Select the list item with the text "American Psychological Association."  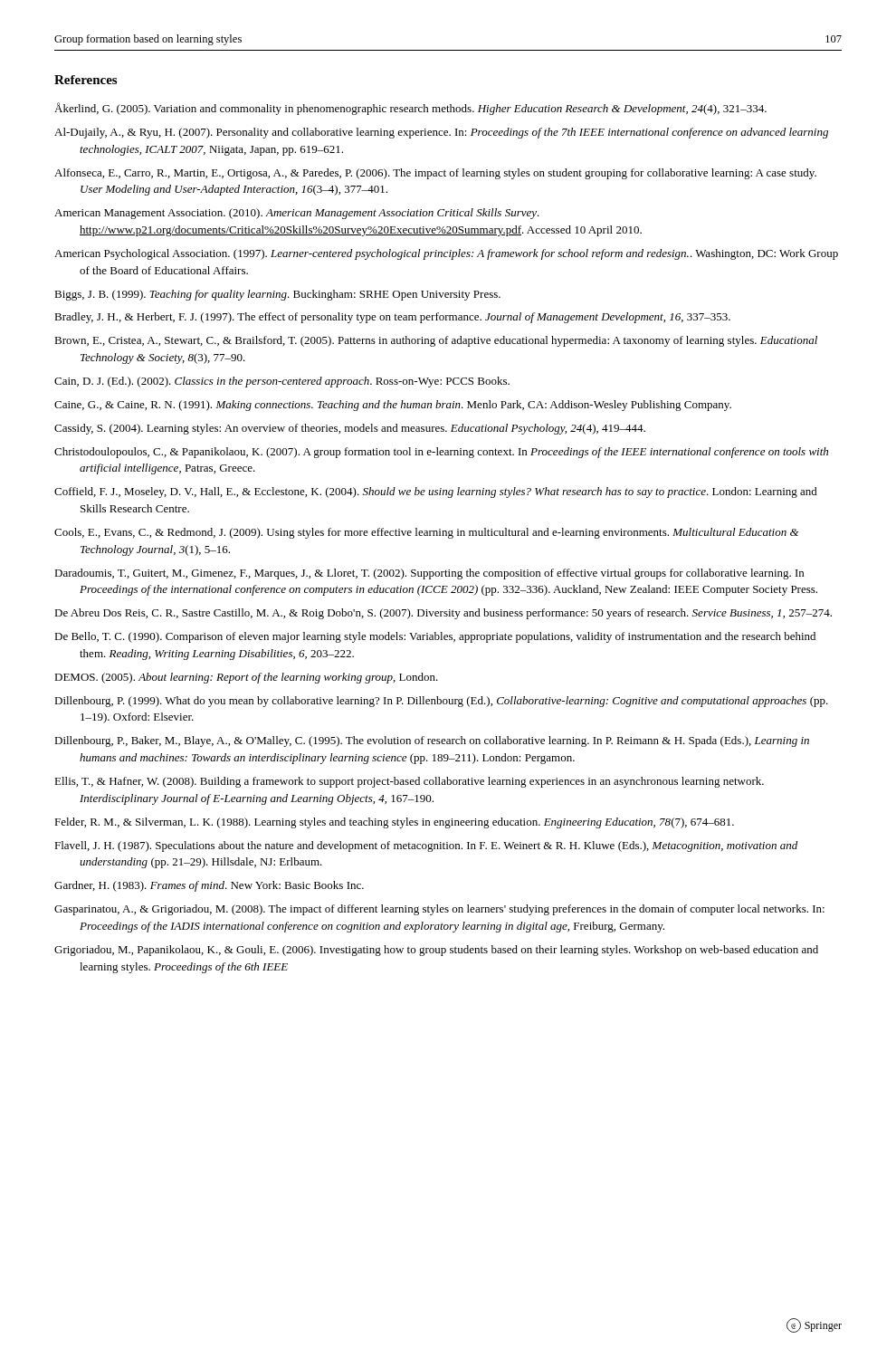coord(446,261)
